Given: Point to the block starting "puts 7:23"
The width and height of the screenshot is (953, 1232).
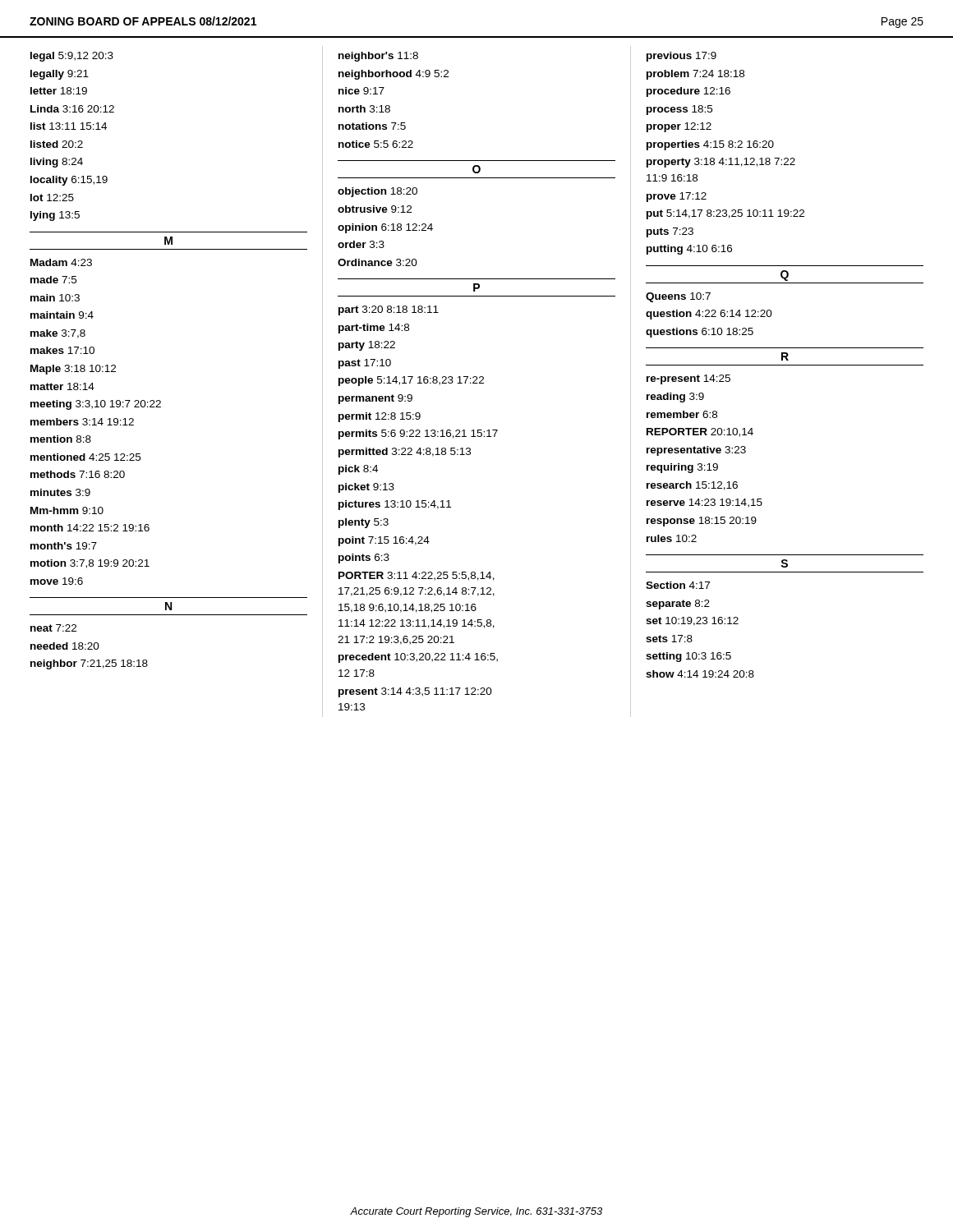Looking at the screenshot, I should pyautogui.click(x=670, y=231).
